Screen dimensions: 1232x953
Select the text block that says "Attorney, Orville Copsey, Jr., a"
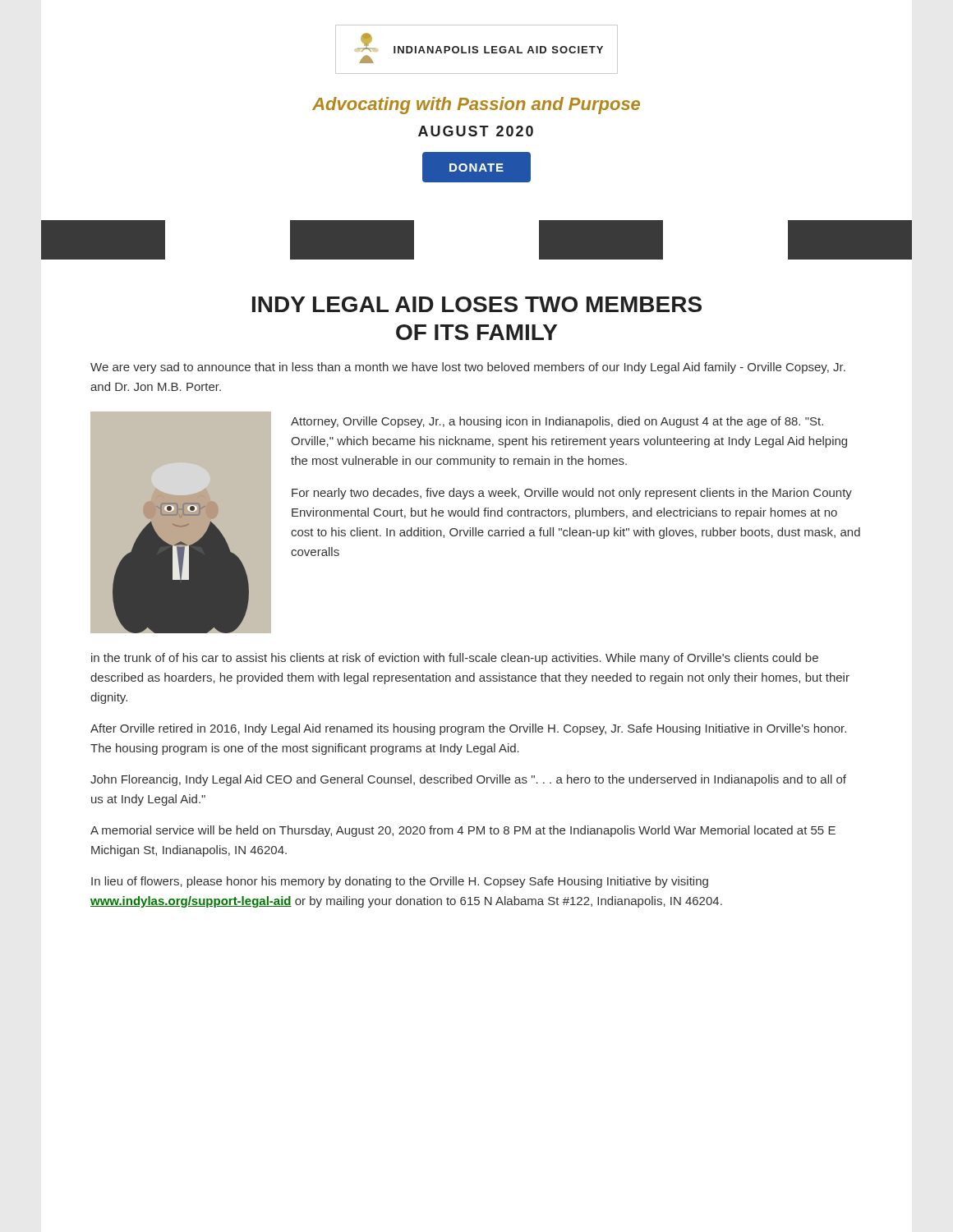(577, 487)
